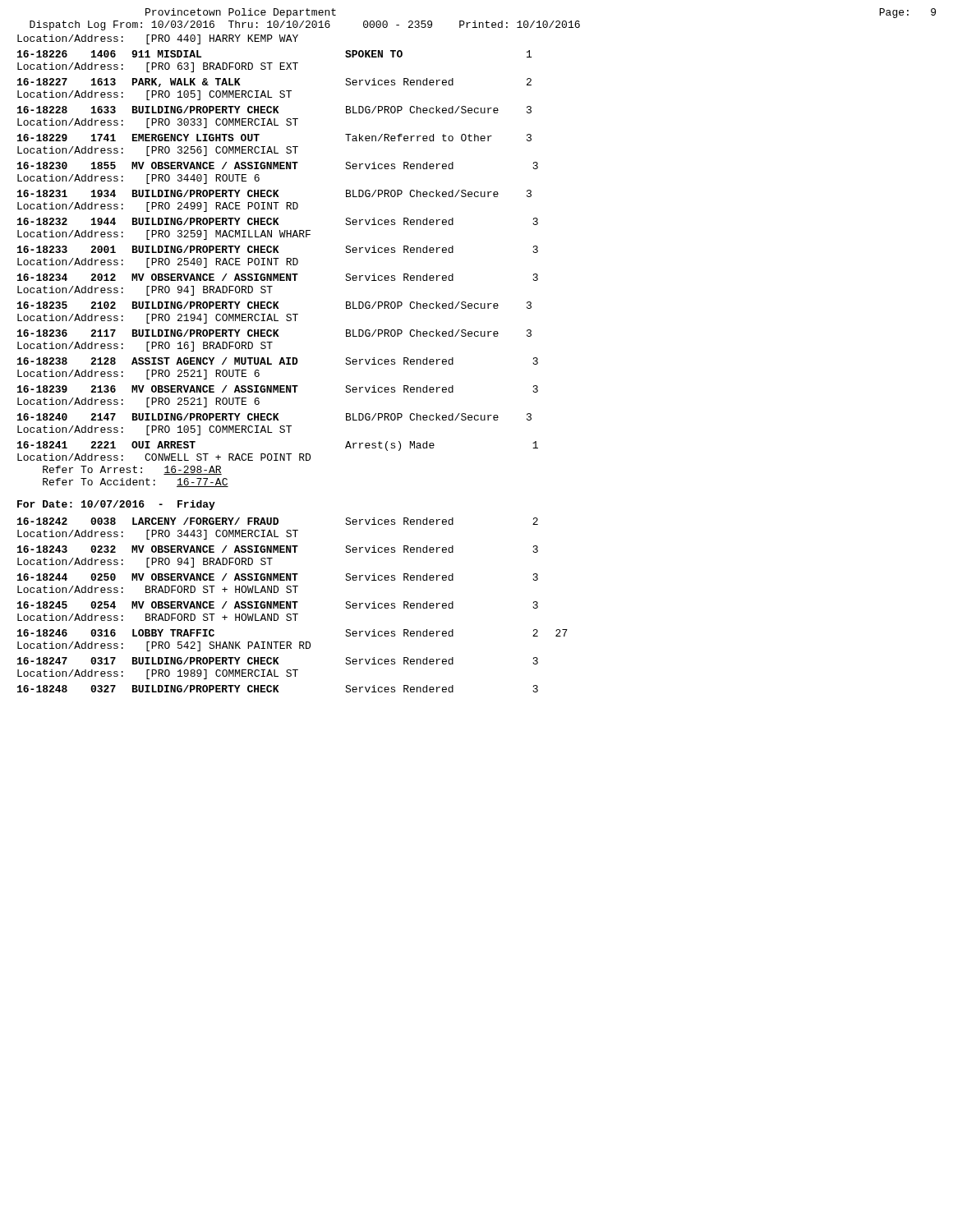Image resolution: width=953 pixels, height=1232 pixels.
Task: Click the passage that begins "16-18240 2147 BUILDING/PROPERTY CHECK BLDG/PROP Checked/Secure"
Action: point(476,424)
